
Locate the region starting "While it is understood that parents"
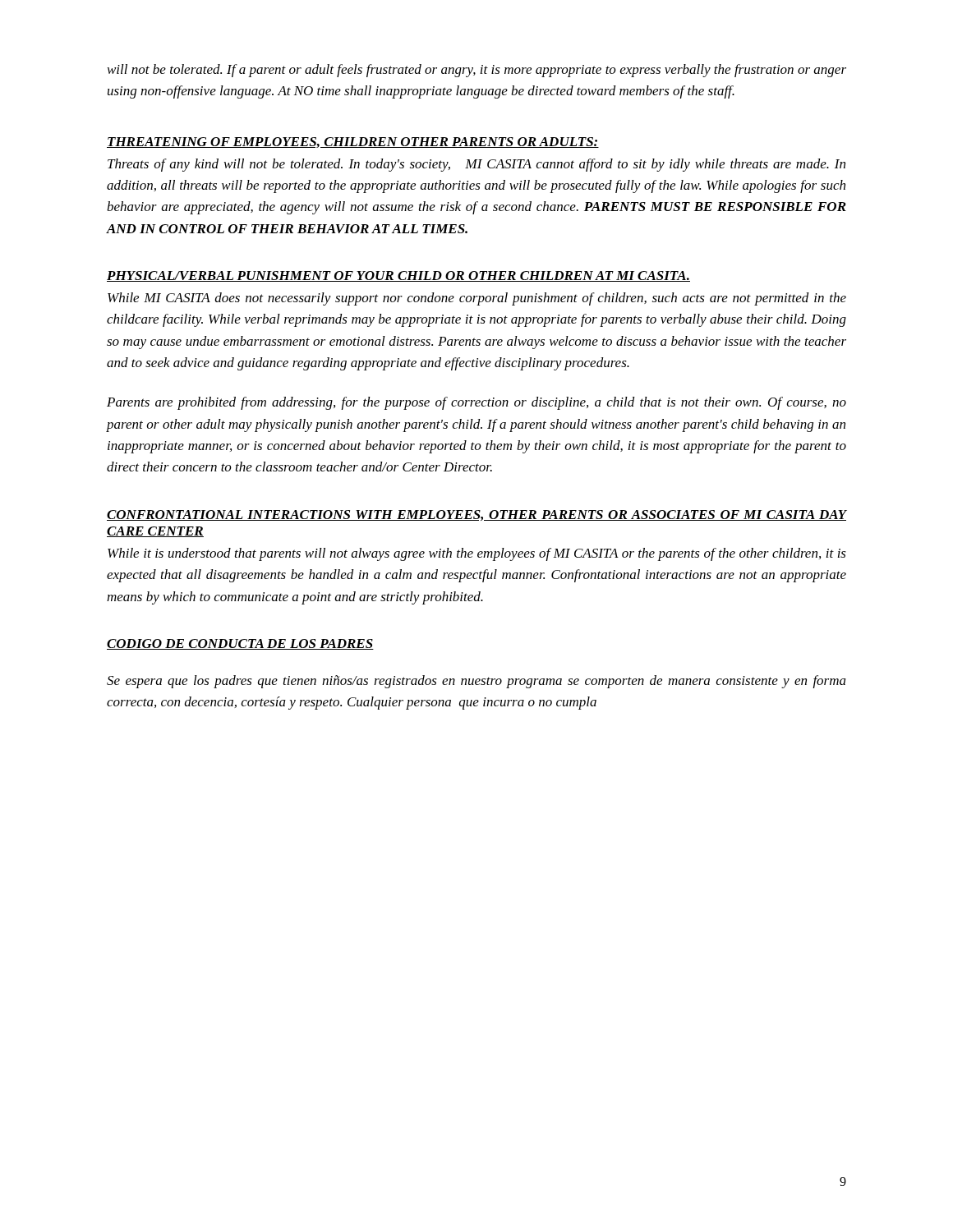476,575
